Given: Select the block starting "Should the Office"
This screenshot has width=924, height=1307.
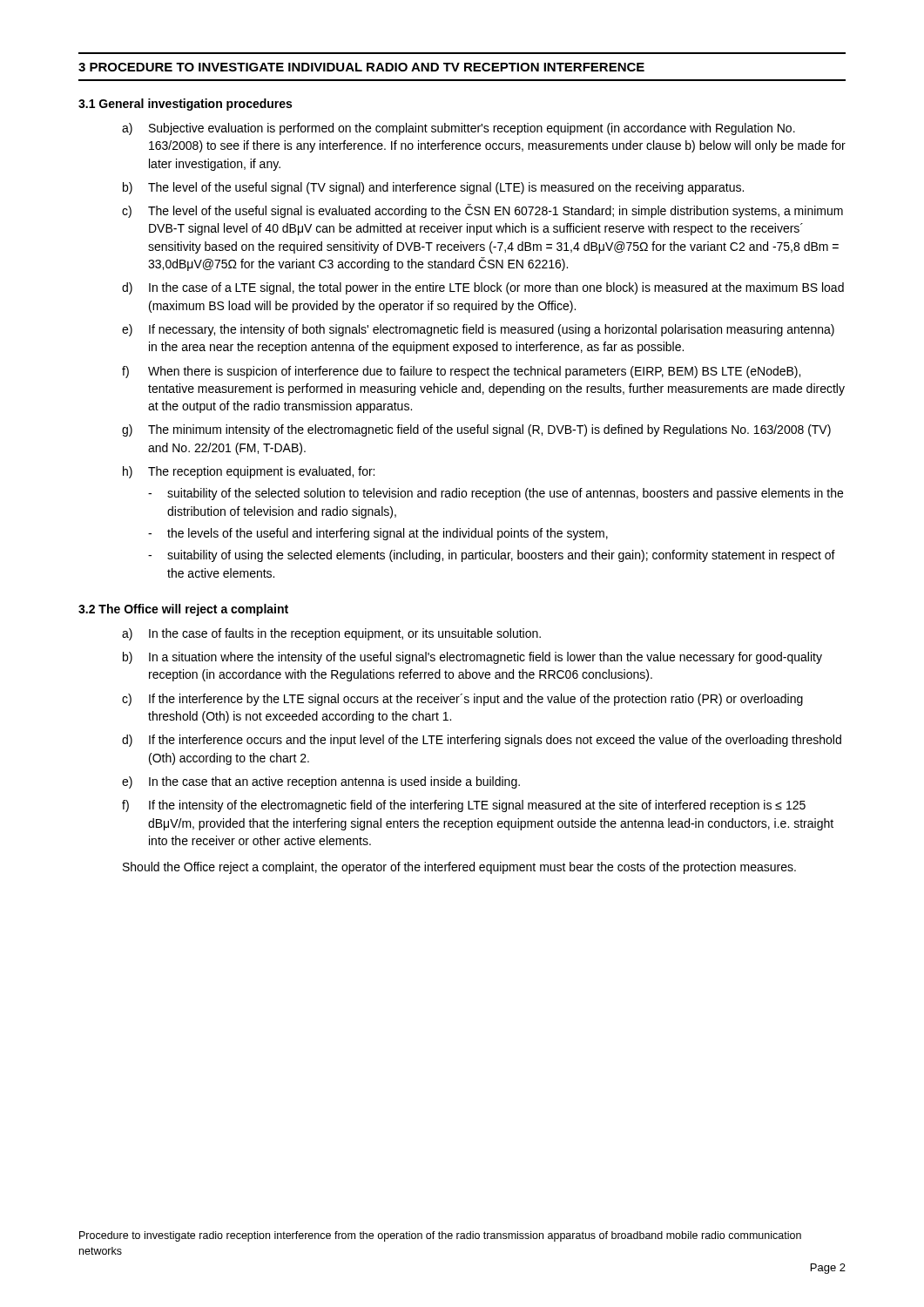Looking at the screenshot, I should 459,867.
